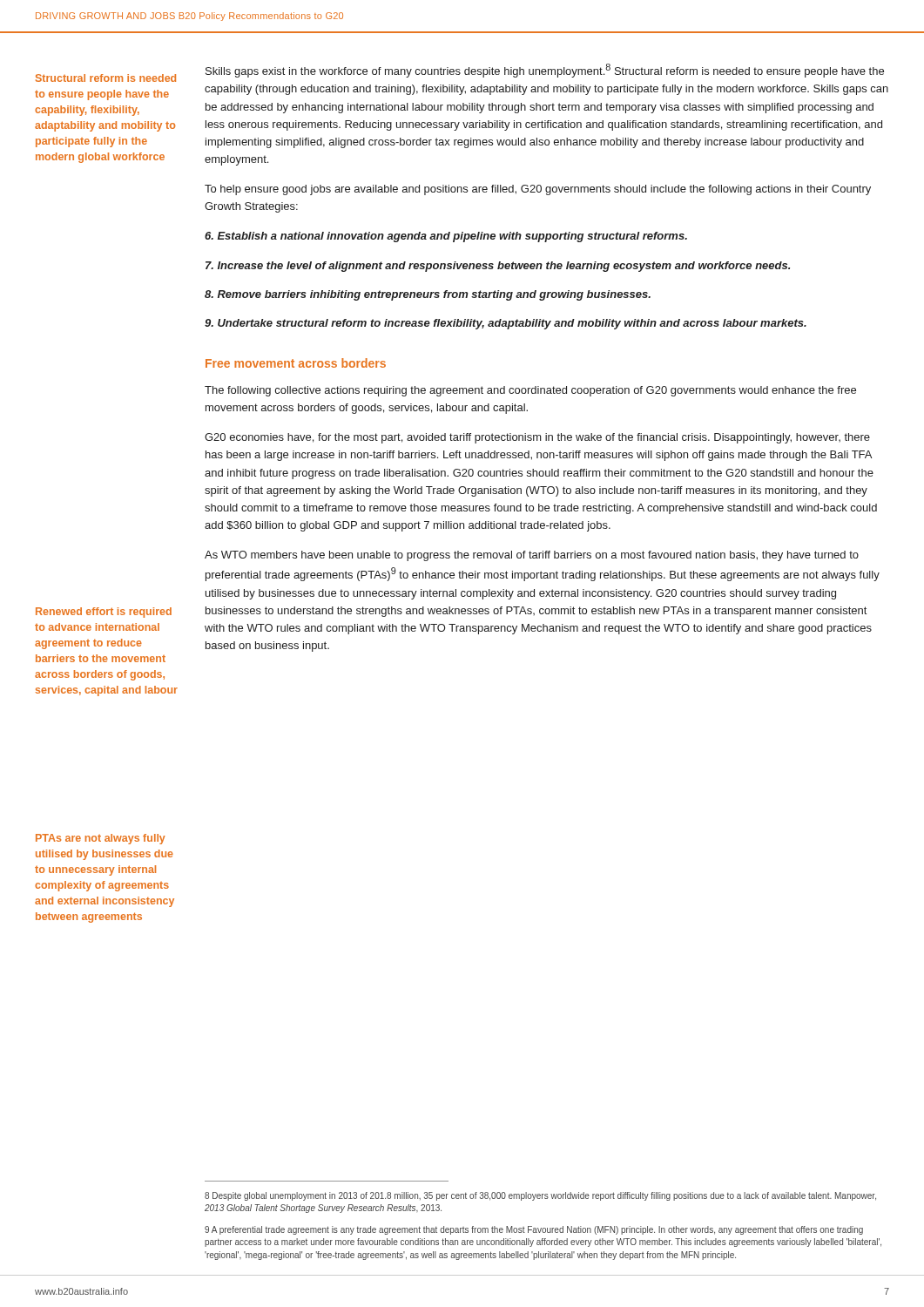This screenshot has width=924, height=1307.
Task: Find the text block that says "To help ensure good"
Action: click(547, 198)
